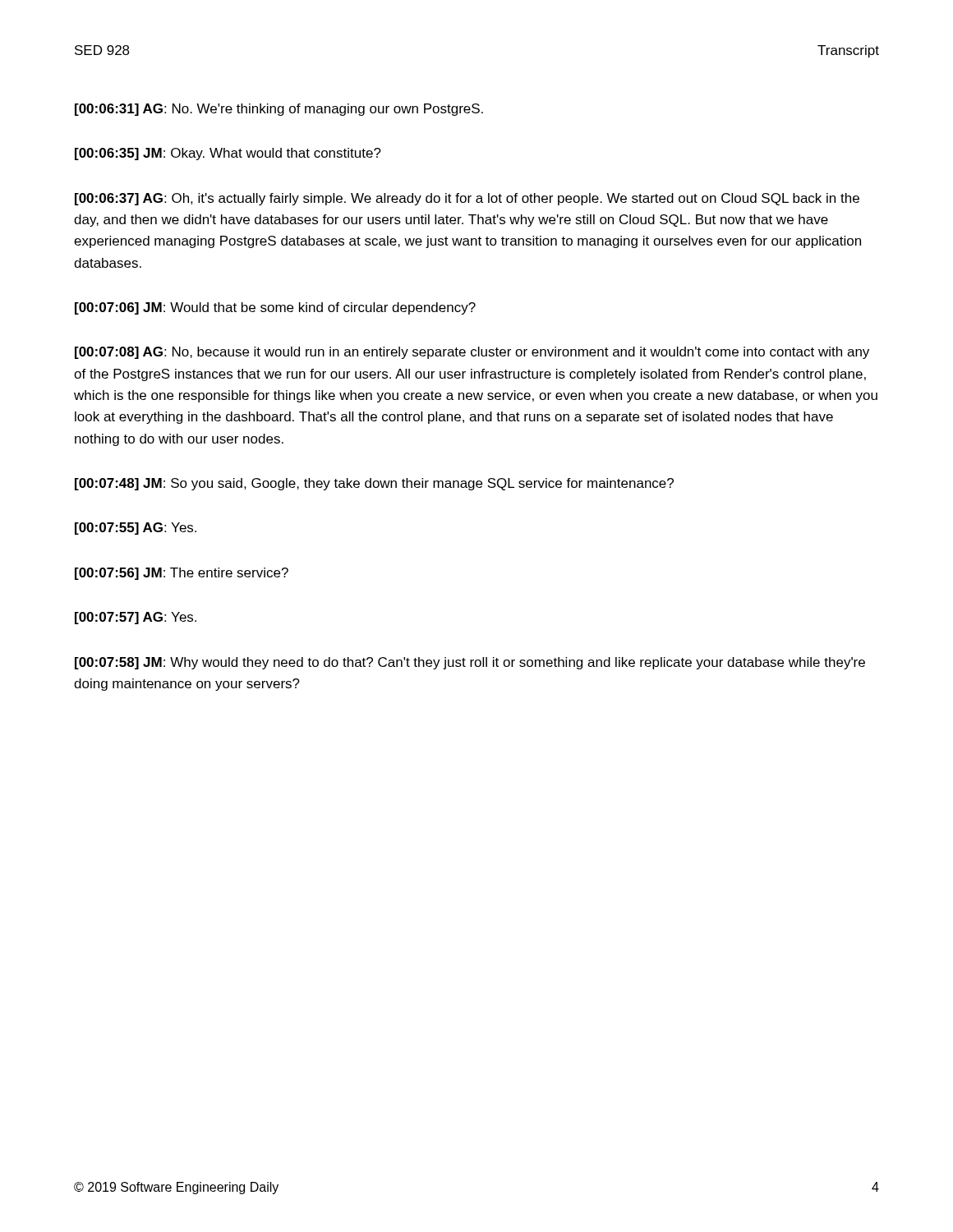Point to the block beginning "[00:07:48] JM: So"
This screenshot has width=953, height=1232.
coord(374,483)
